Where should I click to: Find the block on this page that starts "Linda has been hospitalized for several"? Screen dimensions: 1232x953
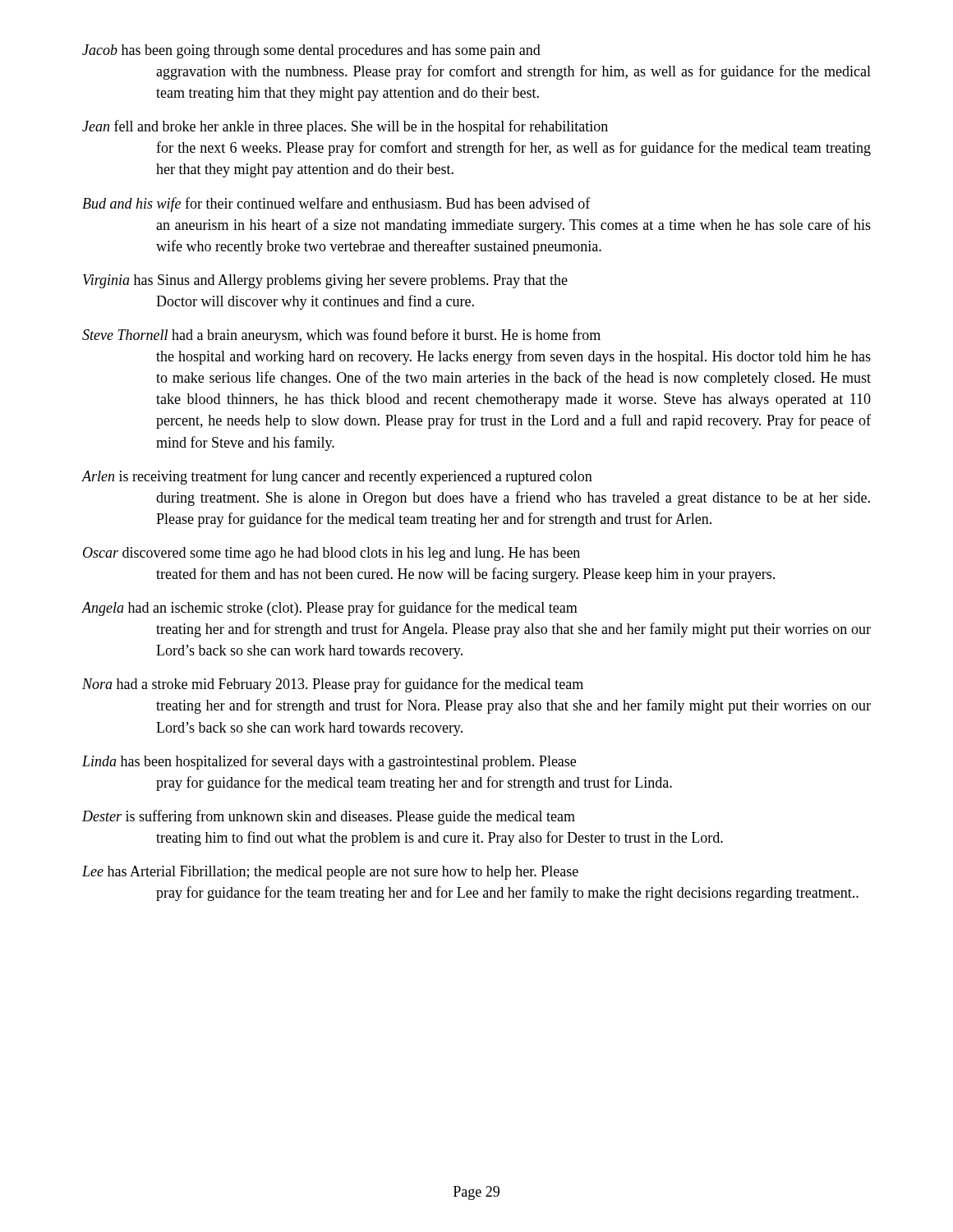pyautogui.click(x=476, y=772)
